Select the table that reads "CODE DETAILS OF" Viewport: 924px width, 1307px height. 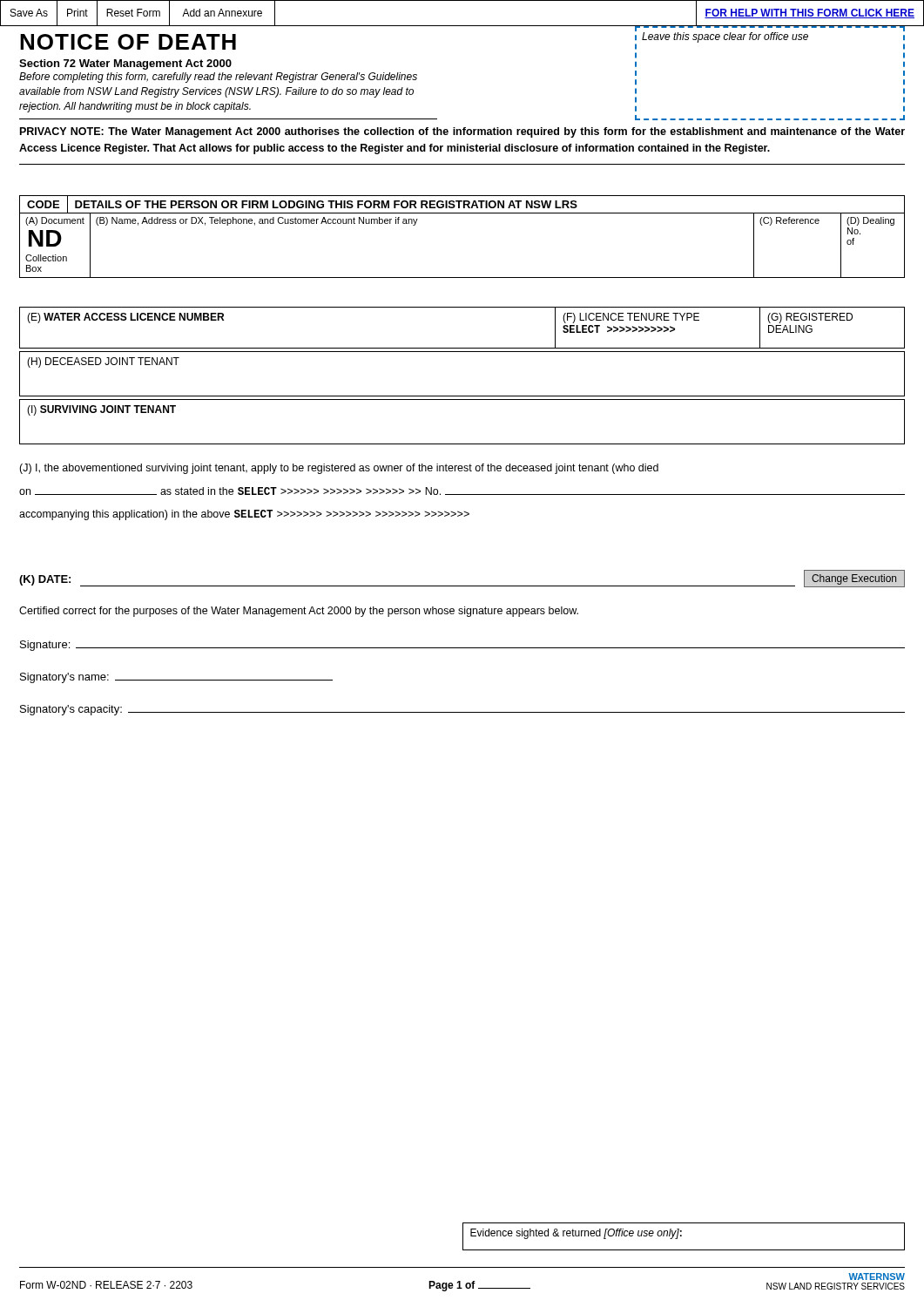462,236
